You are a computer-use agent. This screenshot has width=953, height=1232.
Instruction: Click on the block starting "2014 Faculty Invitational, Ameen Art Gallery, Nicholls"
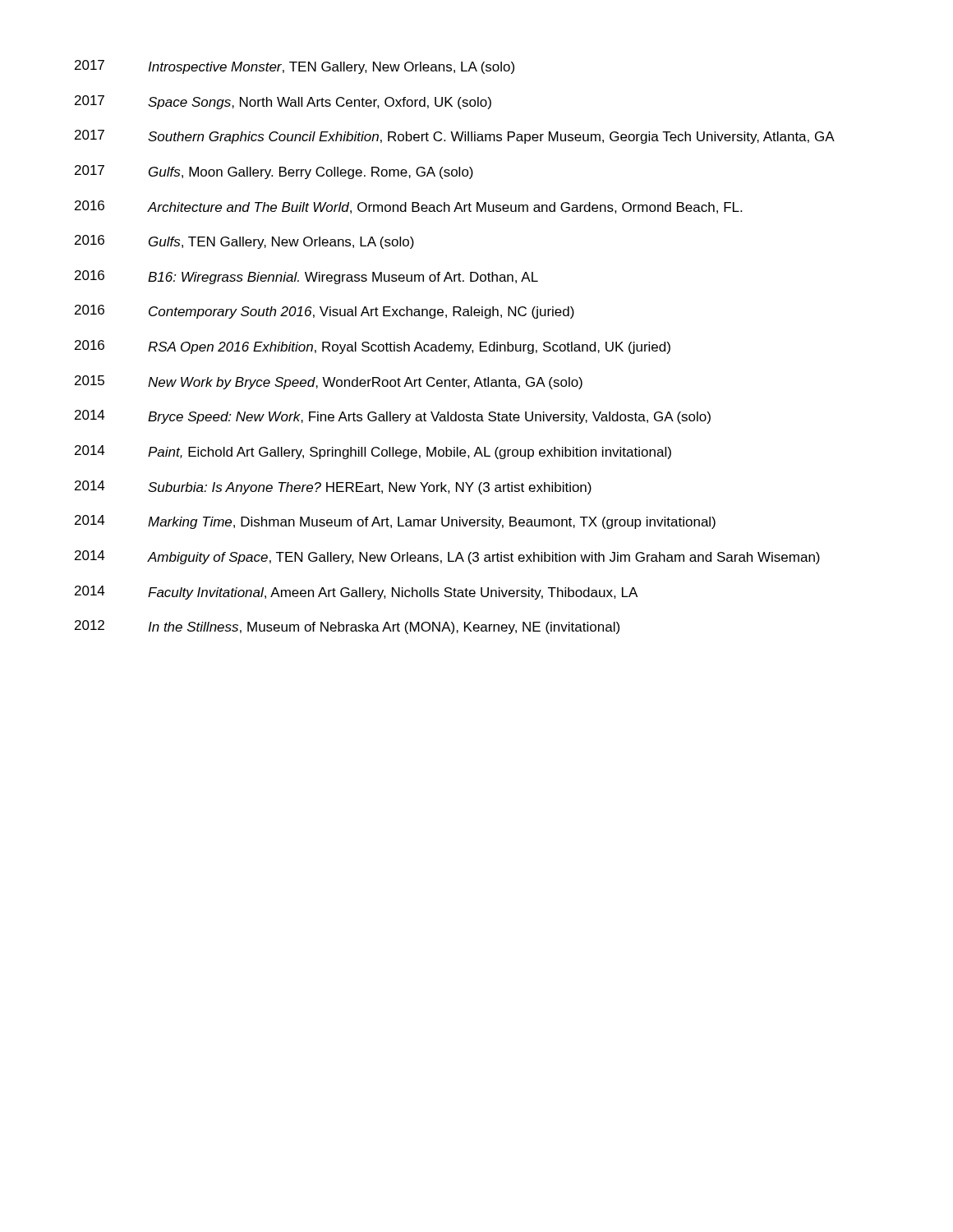click(356, 593)
